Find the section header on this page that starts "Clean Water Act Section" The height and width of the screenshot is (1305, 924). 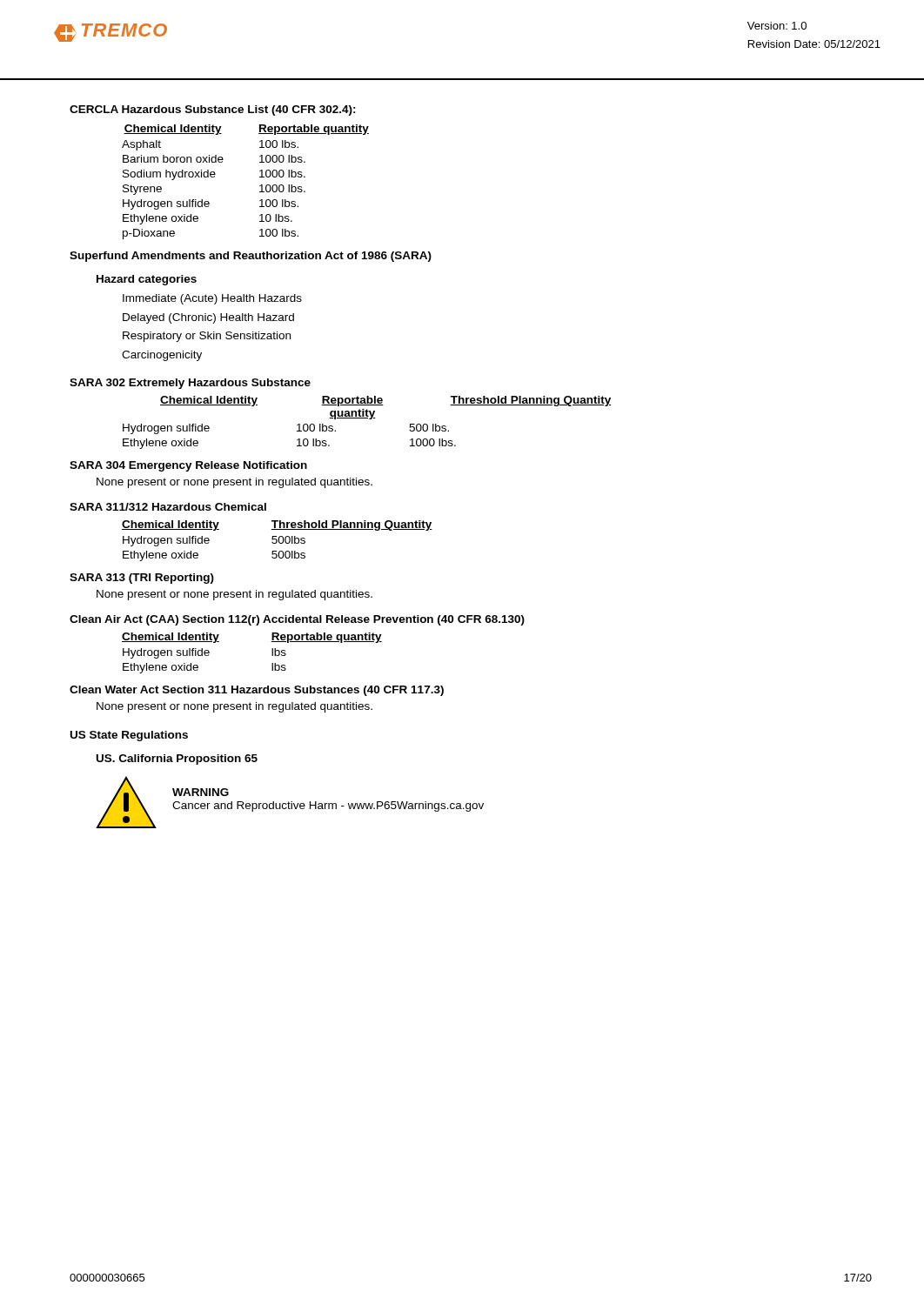click(x=257, y=690)
